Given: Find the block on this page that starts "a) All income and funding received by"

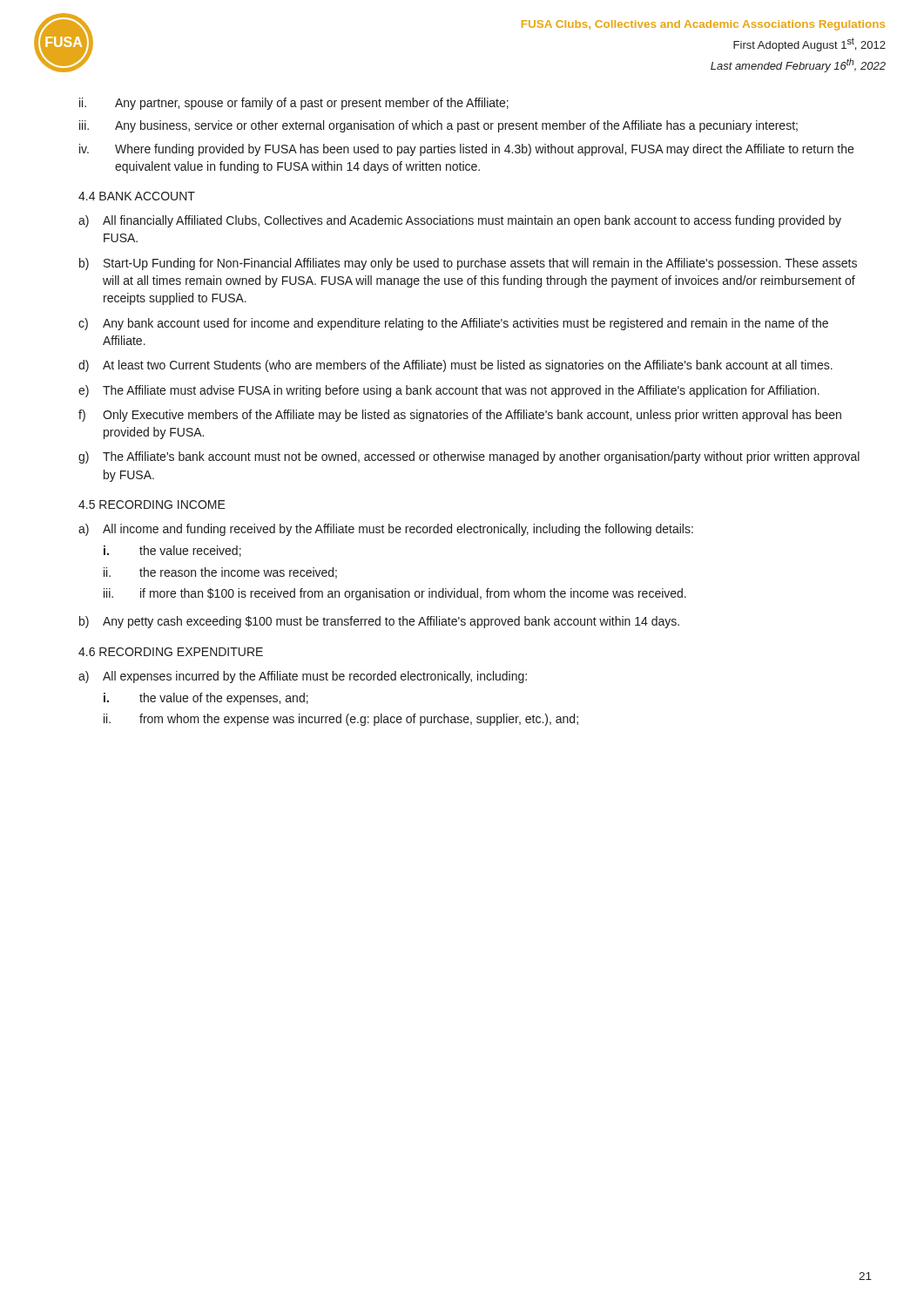Looking at the screenshot, I should 386,530.
